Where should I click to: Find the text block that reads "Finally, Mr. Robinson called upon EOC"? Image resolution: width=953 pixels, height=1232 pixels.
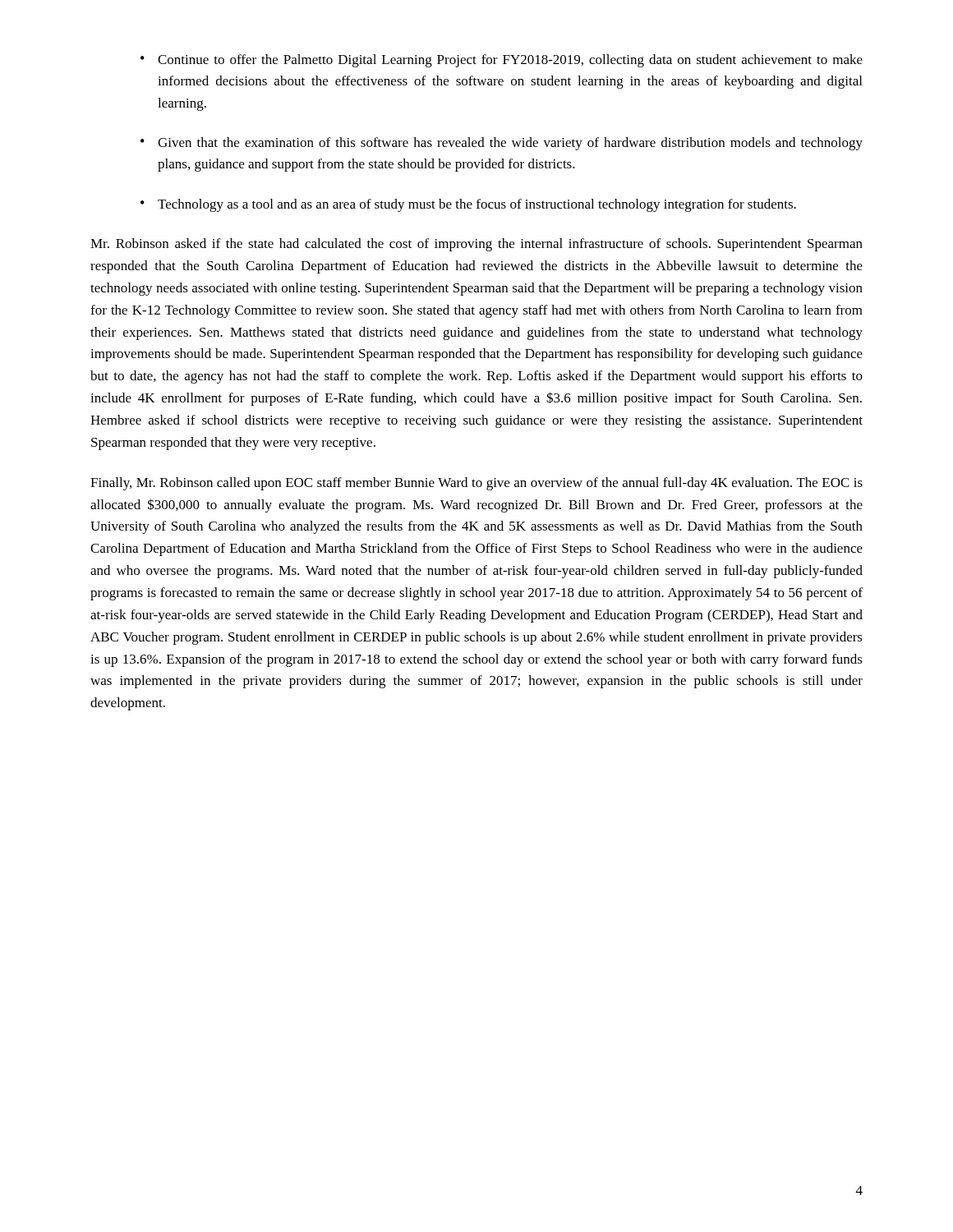(476, 593)
